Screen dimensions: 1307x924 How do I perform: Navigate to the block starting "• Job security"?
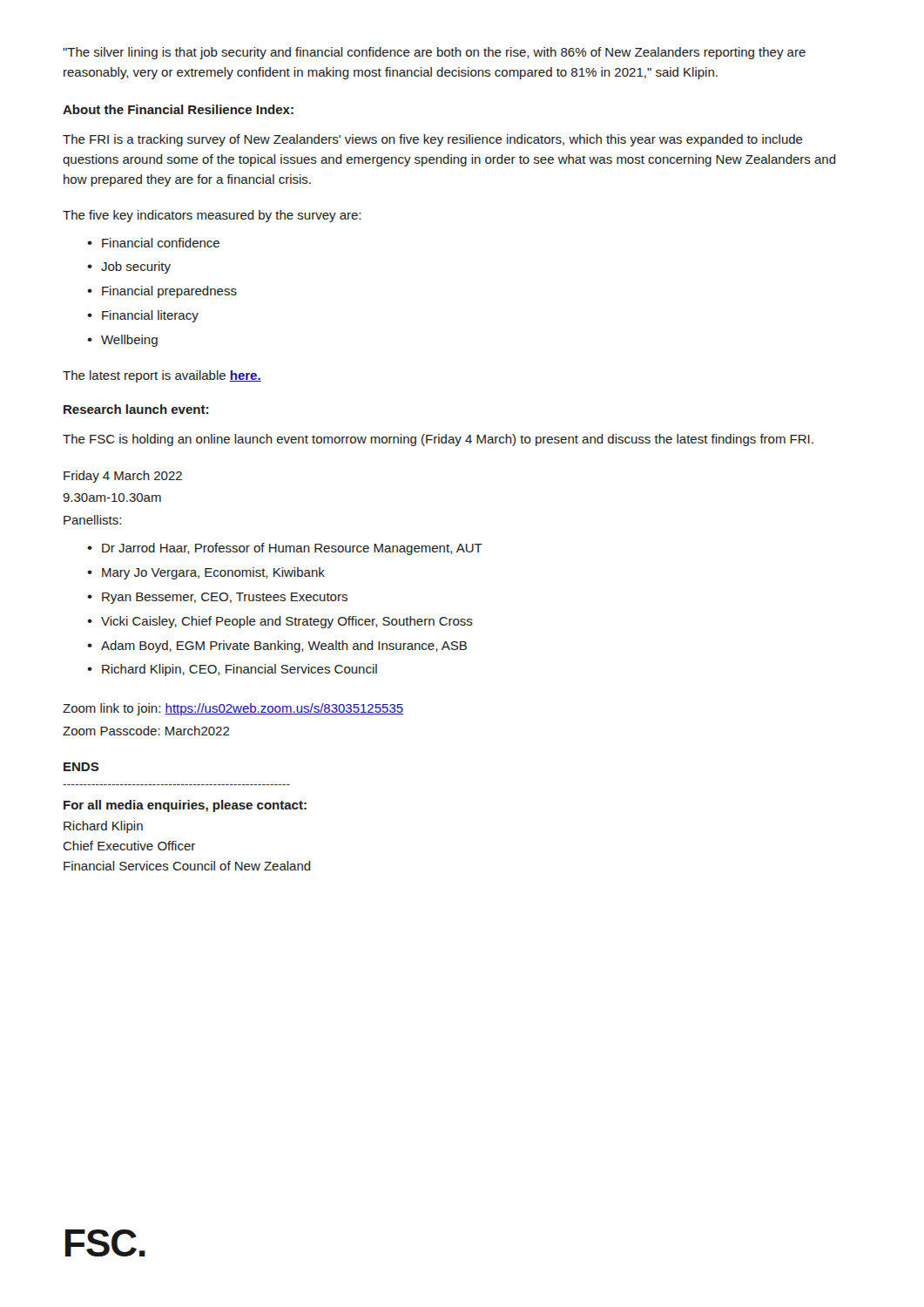point(129,267)
